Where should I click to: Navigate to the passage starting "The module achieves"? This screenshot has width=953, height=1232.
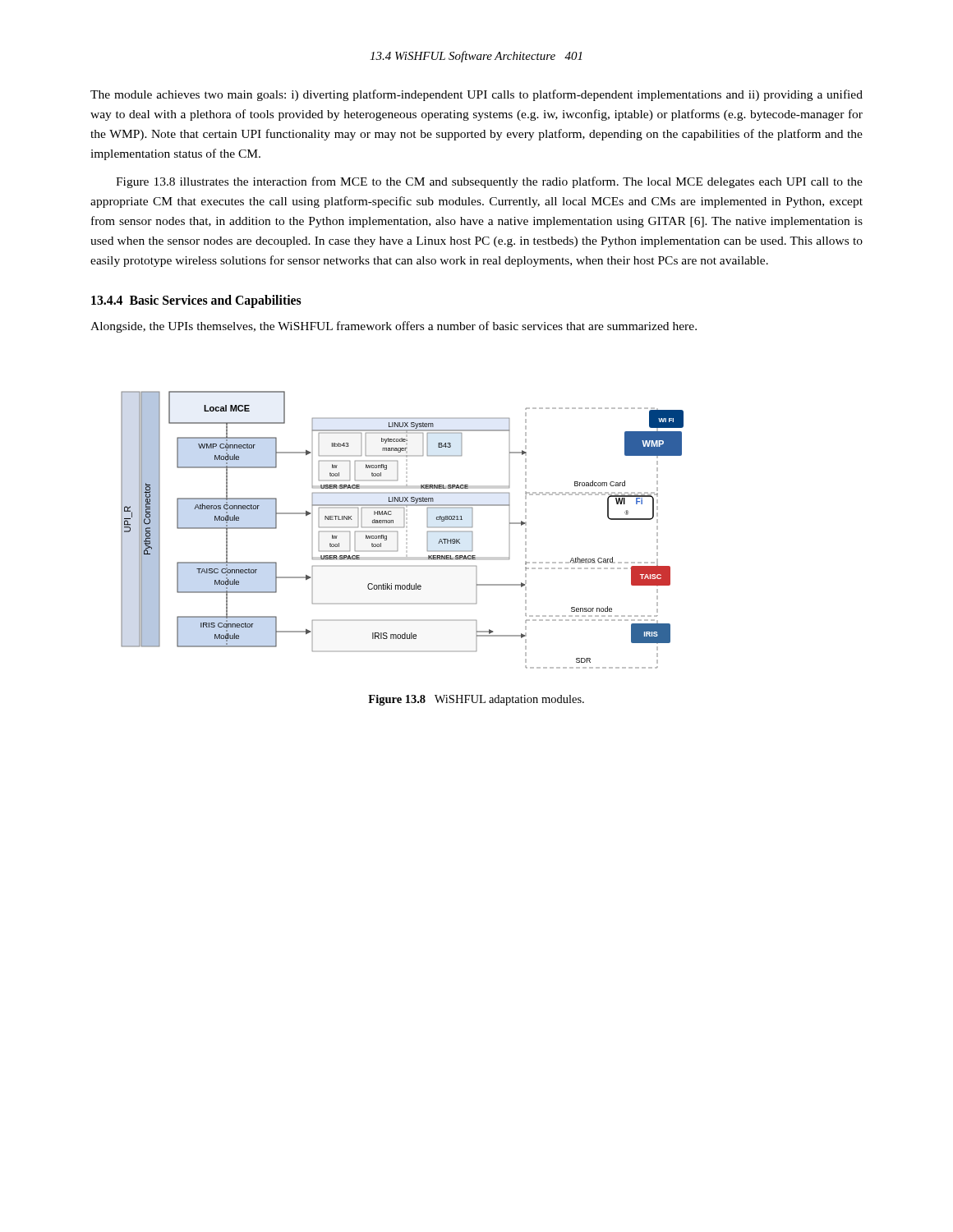(476, 124)
